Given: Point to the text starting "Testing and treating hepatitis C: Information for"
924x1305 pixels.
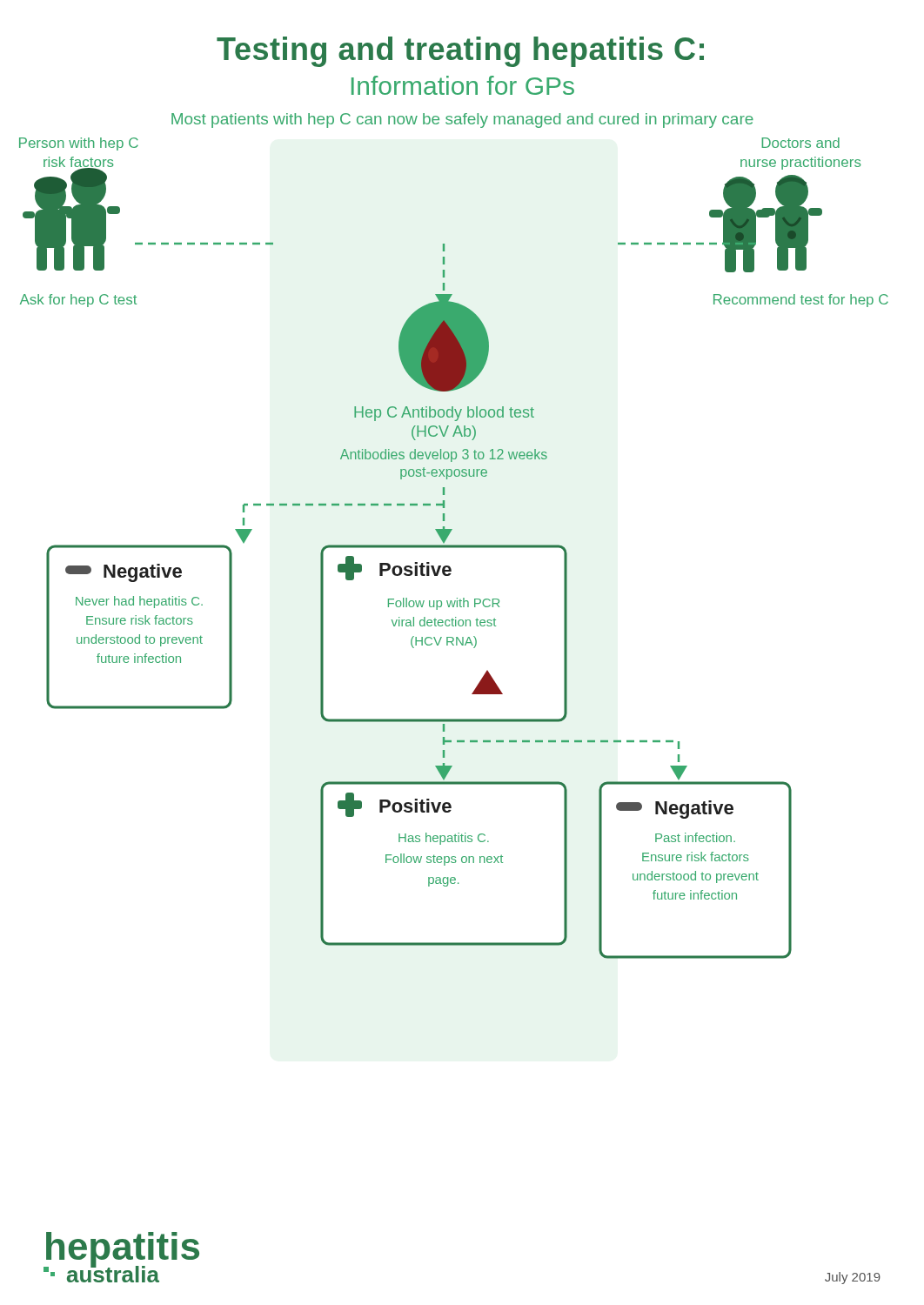Looking at the screenshot, I should (x=462, y=66).
